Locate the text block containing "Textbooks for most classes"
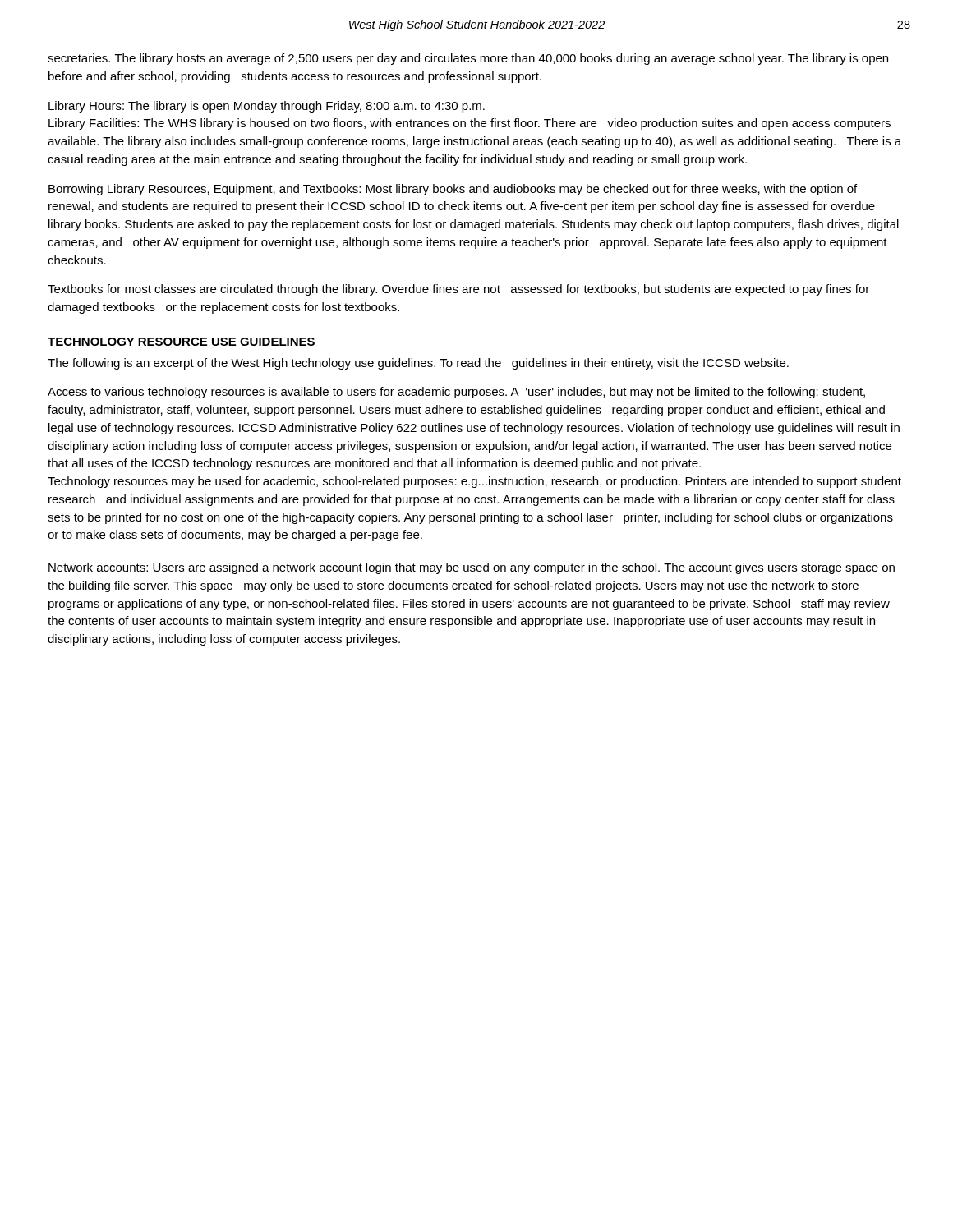 459,298
